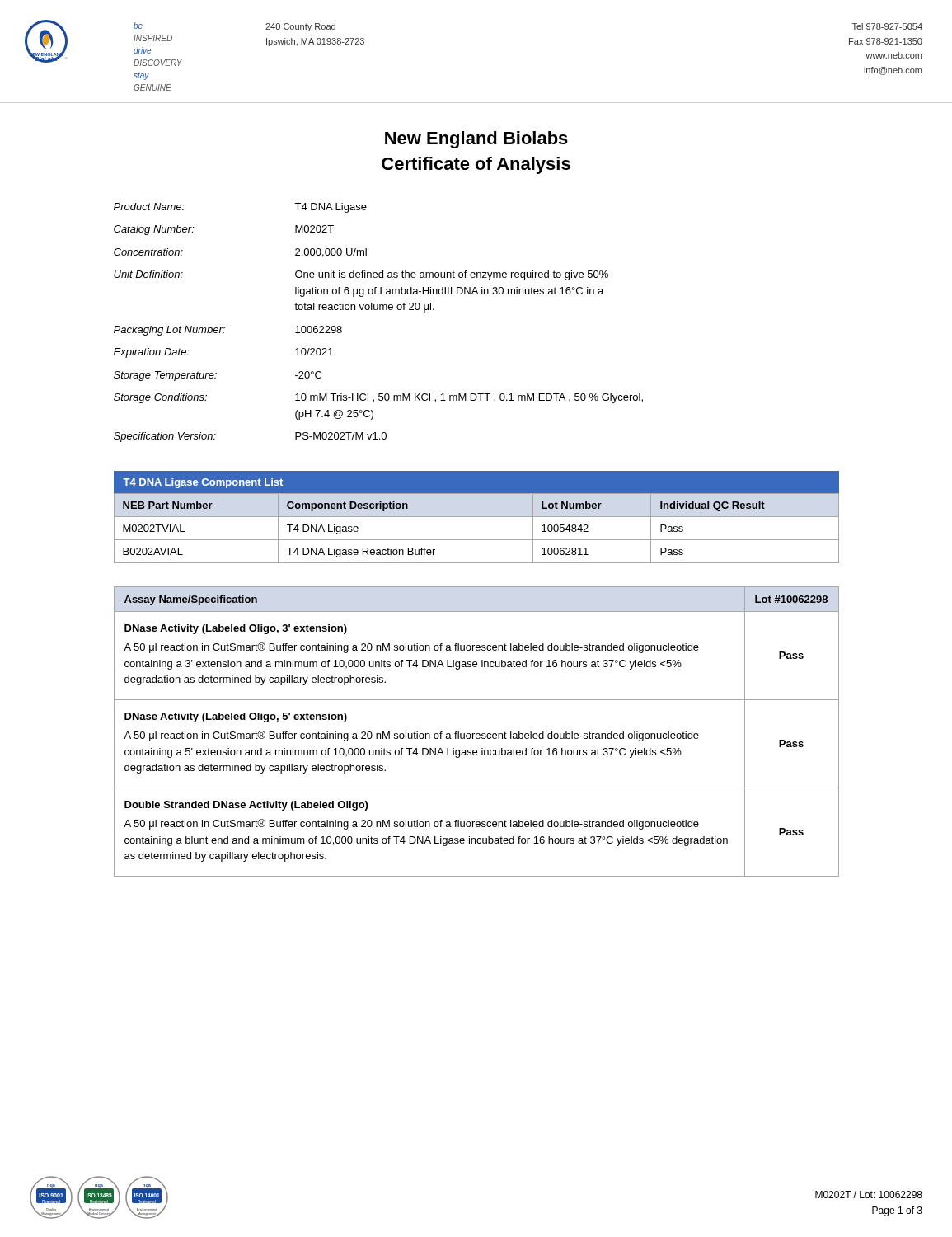952x1237 pixels.
Task: Locate the table with the text "Individual QC Result"
Action: coord(476,517)
